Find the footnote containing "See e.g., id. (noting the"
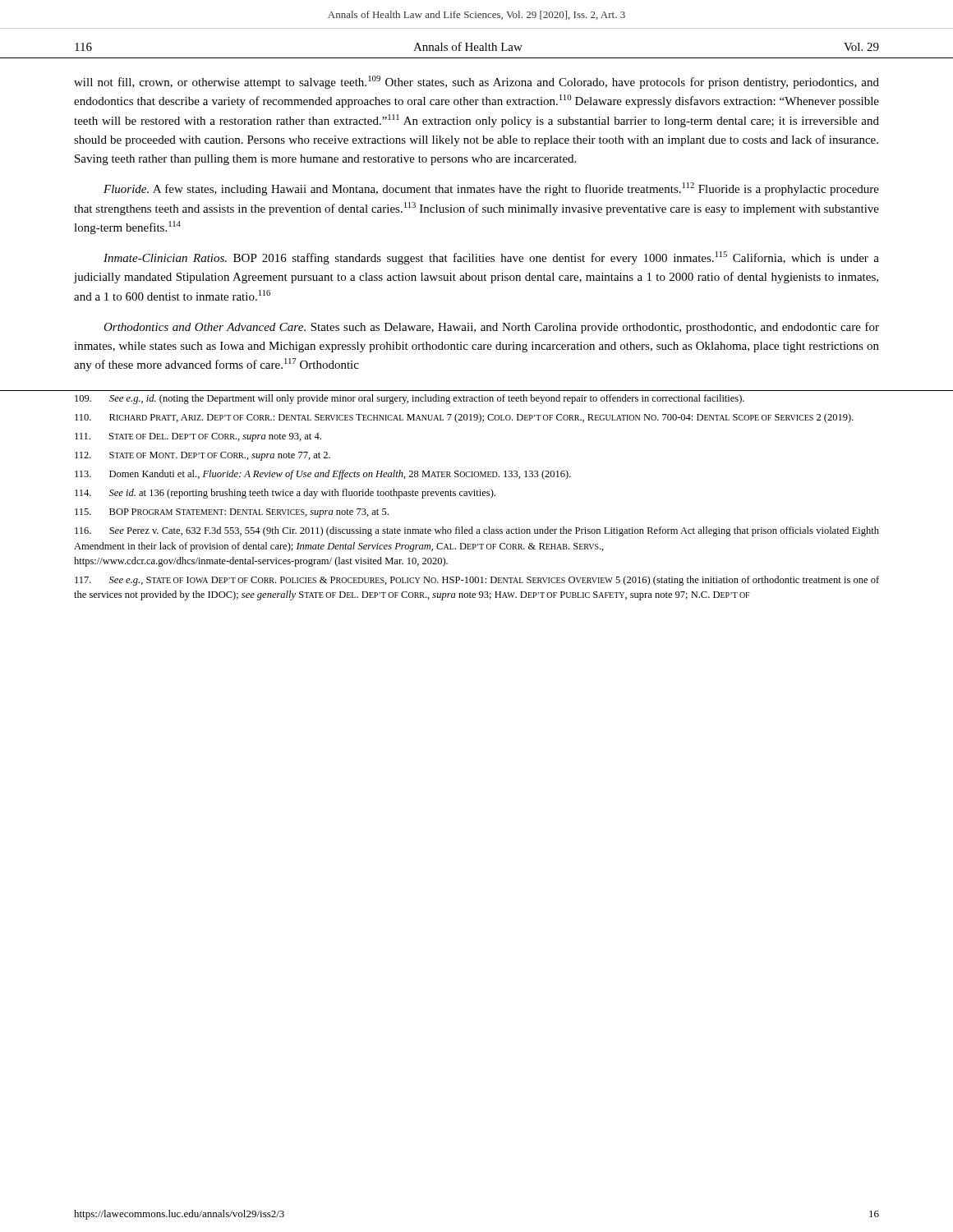This screenshot has width=953, height=1232. pyautogui.click(x=476, y=398)
